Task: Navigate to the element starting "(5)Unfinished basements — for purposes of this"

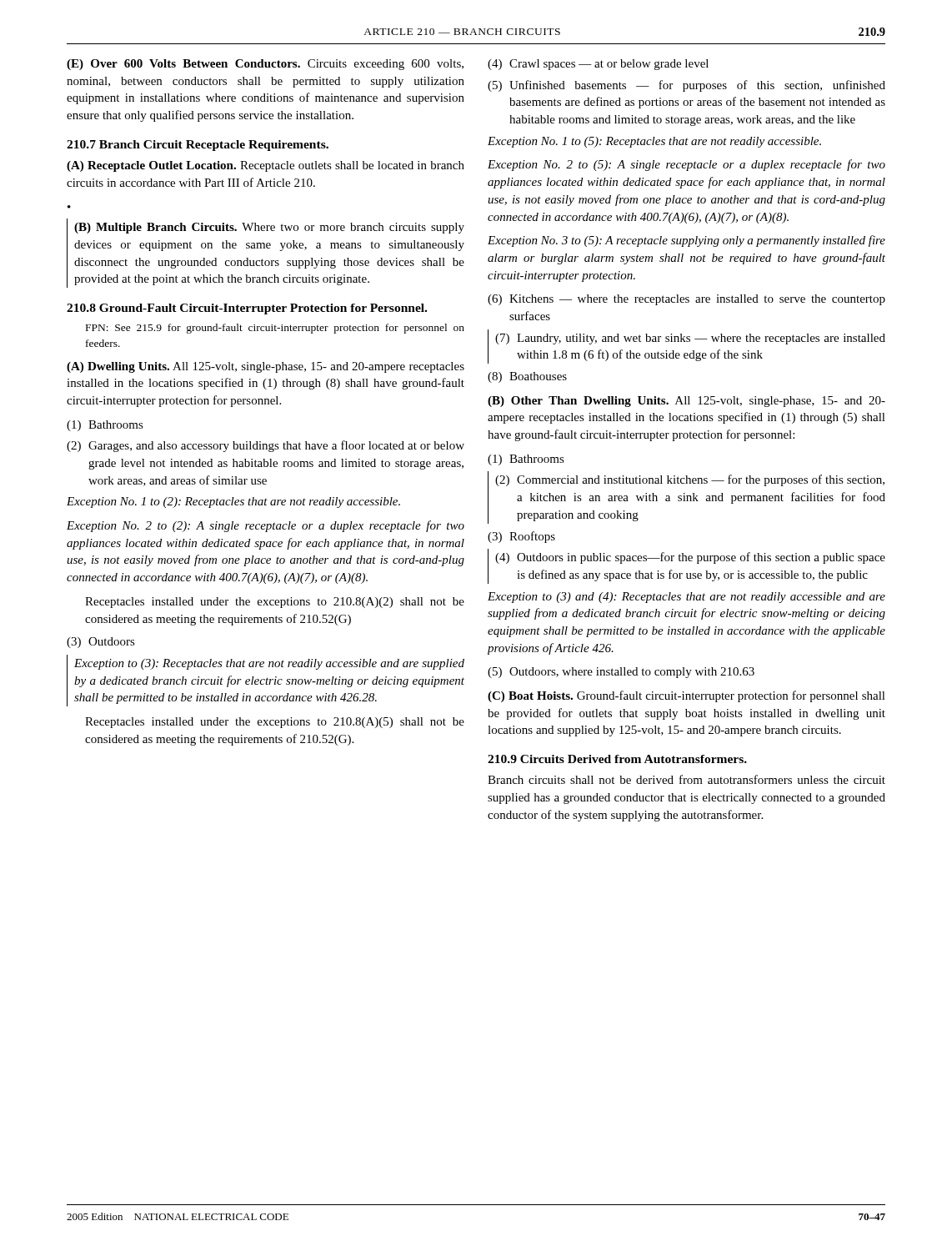Action: 686,102
